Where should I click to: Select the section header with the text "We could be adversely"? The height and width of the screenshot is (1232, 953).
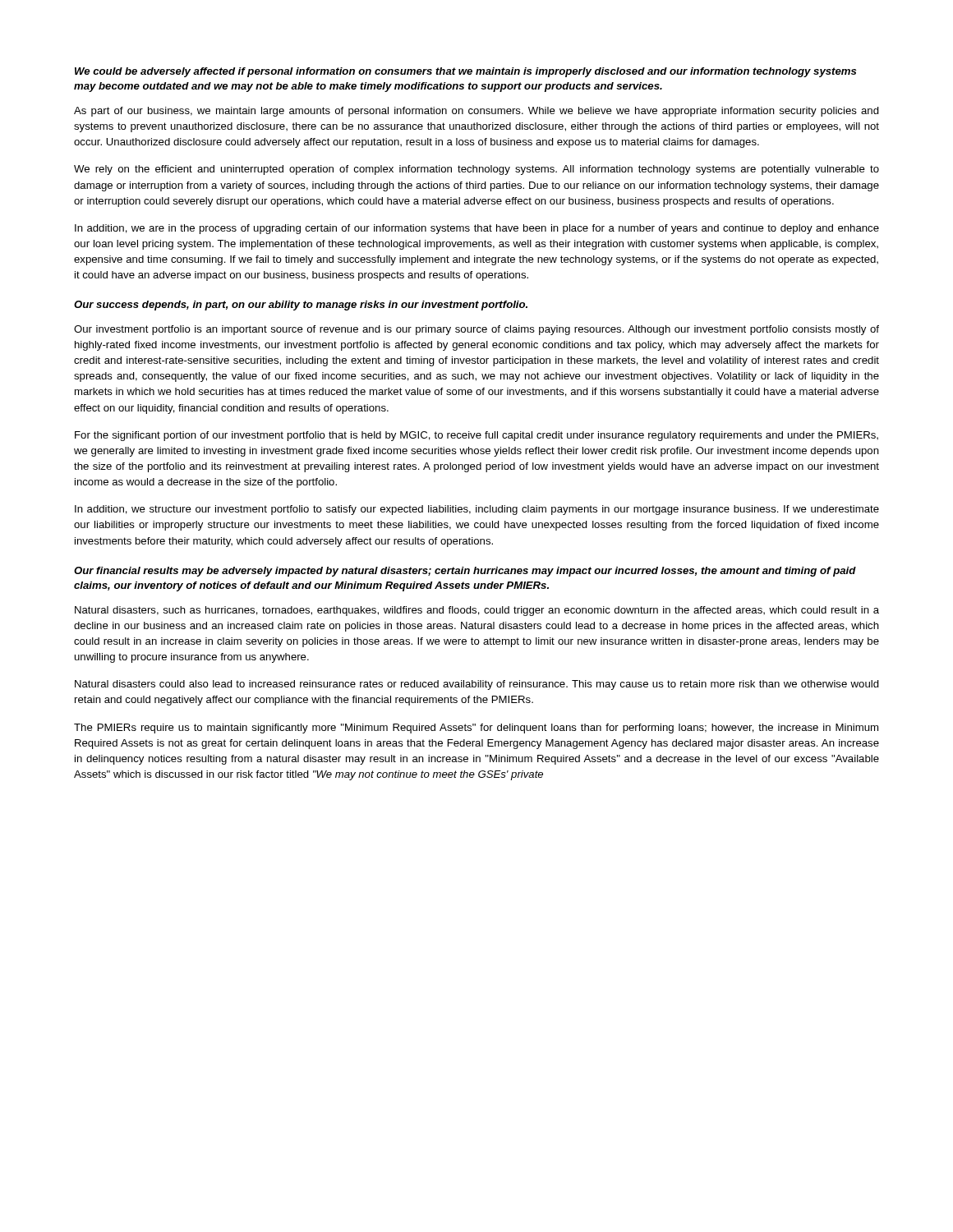[465, 79]
